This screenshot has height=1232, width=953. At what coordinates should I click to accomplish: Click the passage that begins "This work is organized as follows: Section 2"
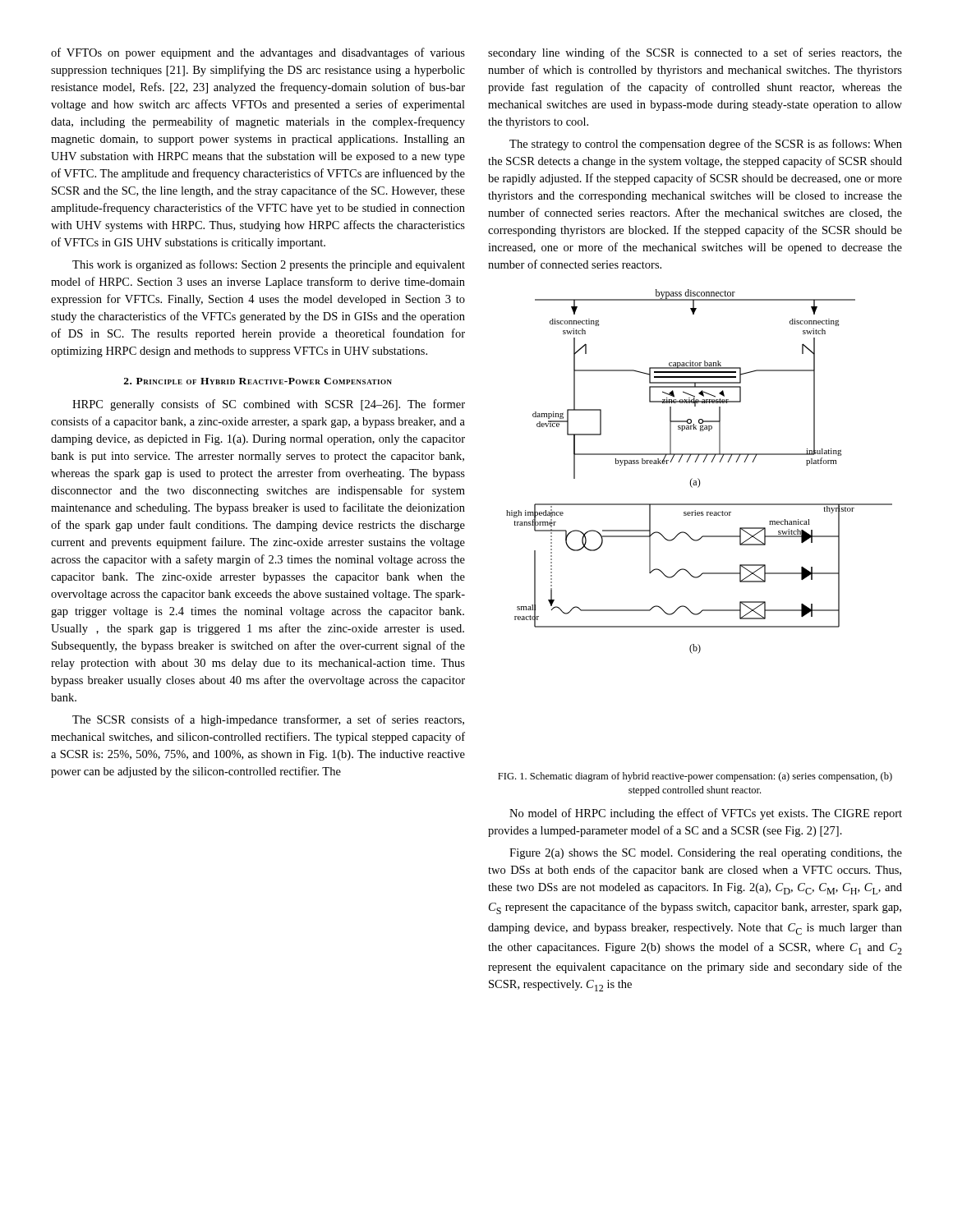258,308
